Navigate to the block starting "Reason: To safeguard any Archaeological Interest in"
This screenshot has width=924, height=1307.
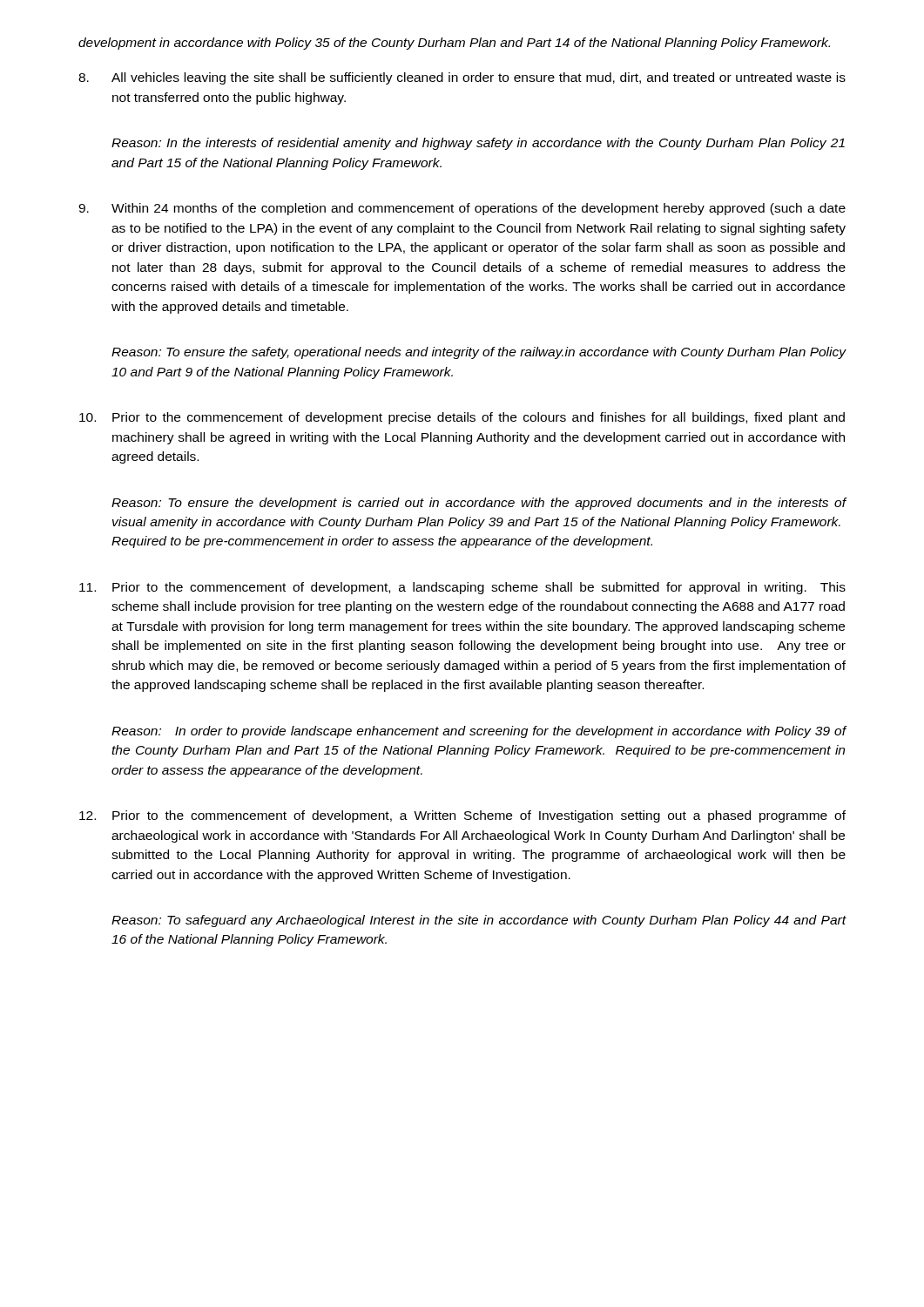coord(479,929)
